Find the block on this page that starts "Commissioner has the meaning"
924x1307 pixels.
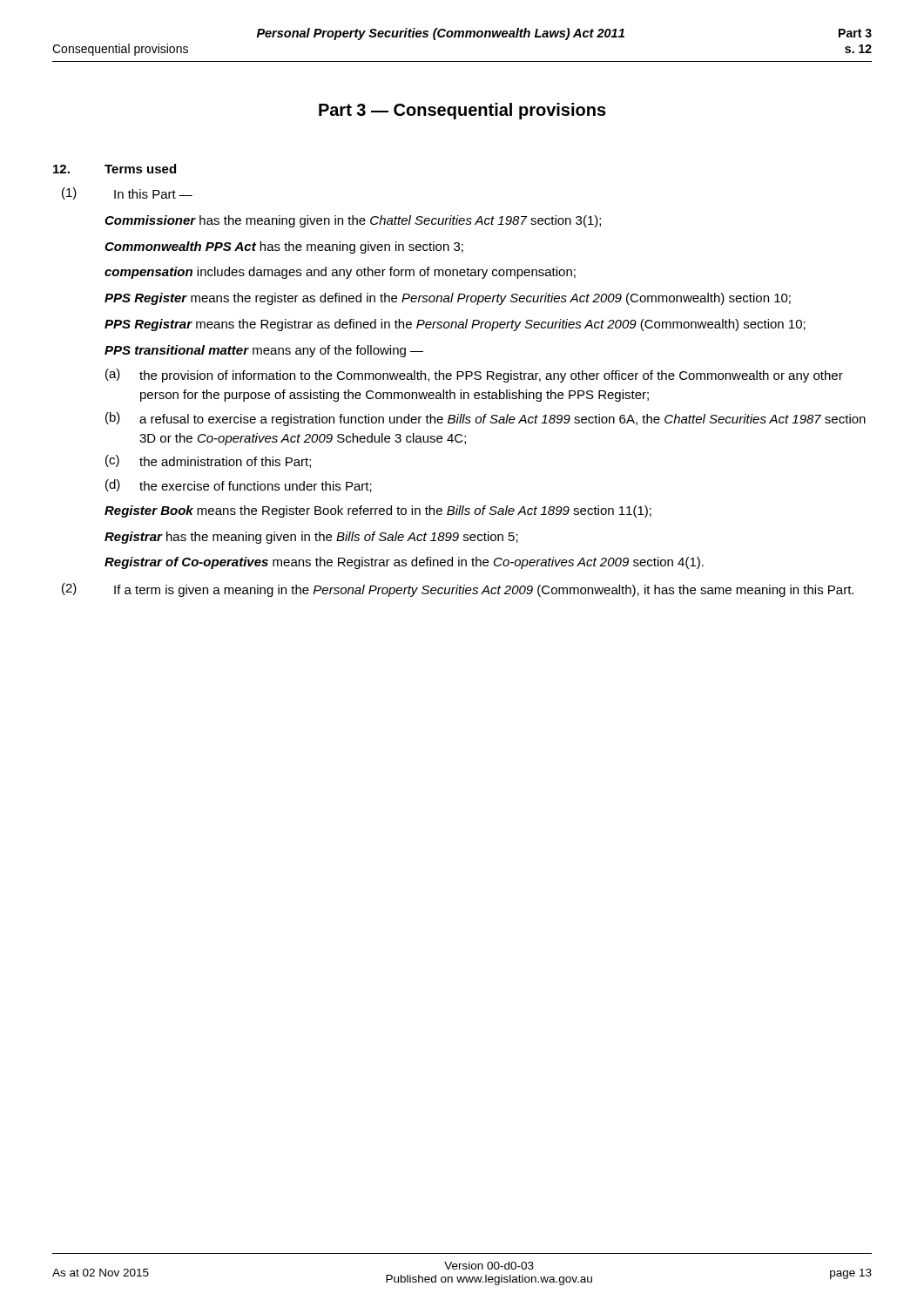click(488, 220)
